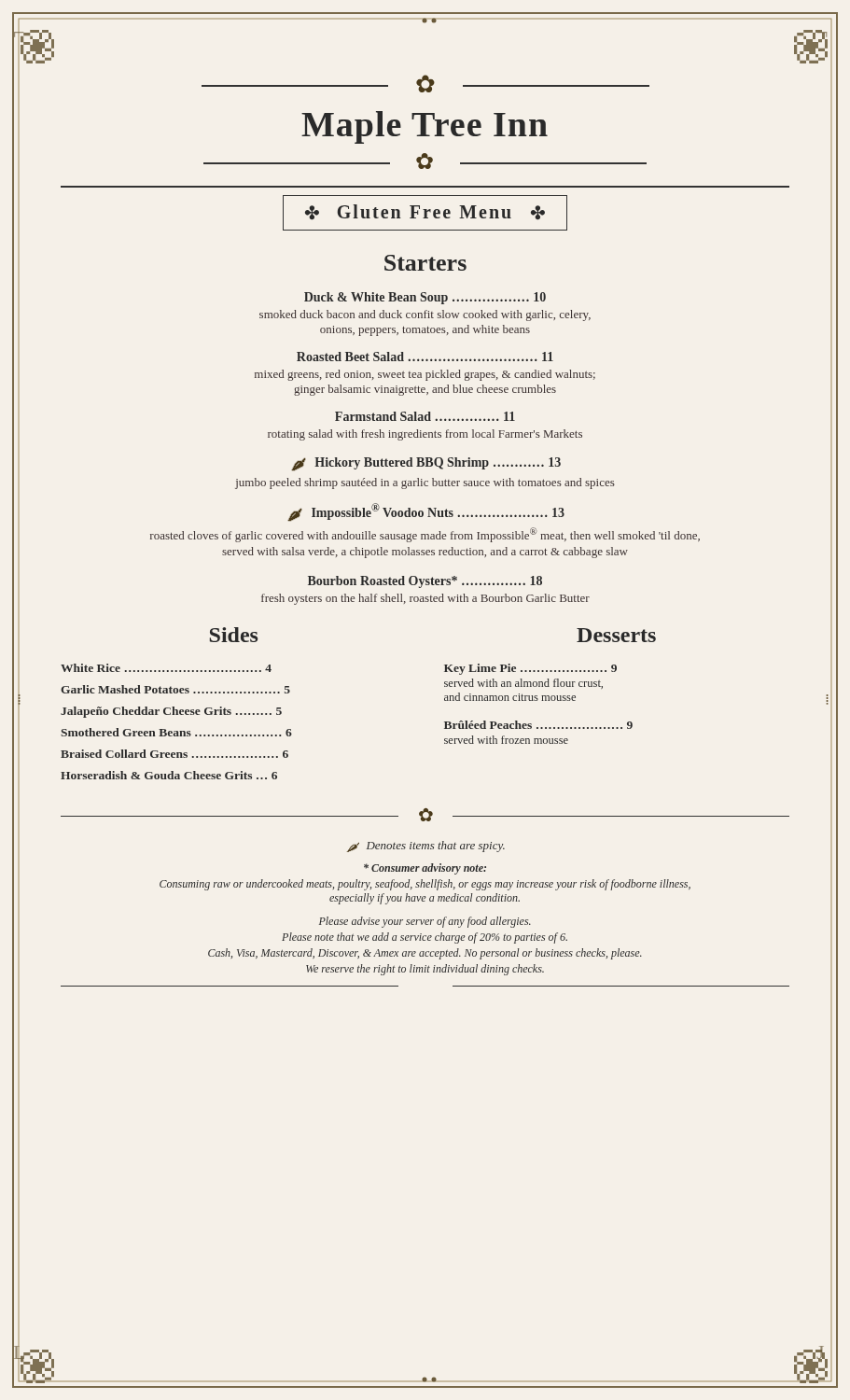Locate the text "Garlic Mashed Potatoes ………………… 5"
This screenshot has width=850, height=1400.
pyautogui.click(x=175, y=689)
